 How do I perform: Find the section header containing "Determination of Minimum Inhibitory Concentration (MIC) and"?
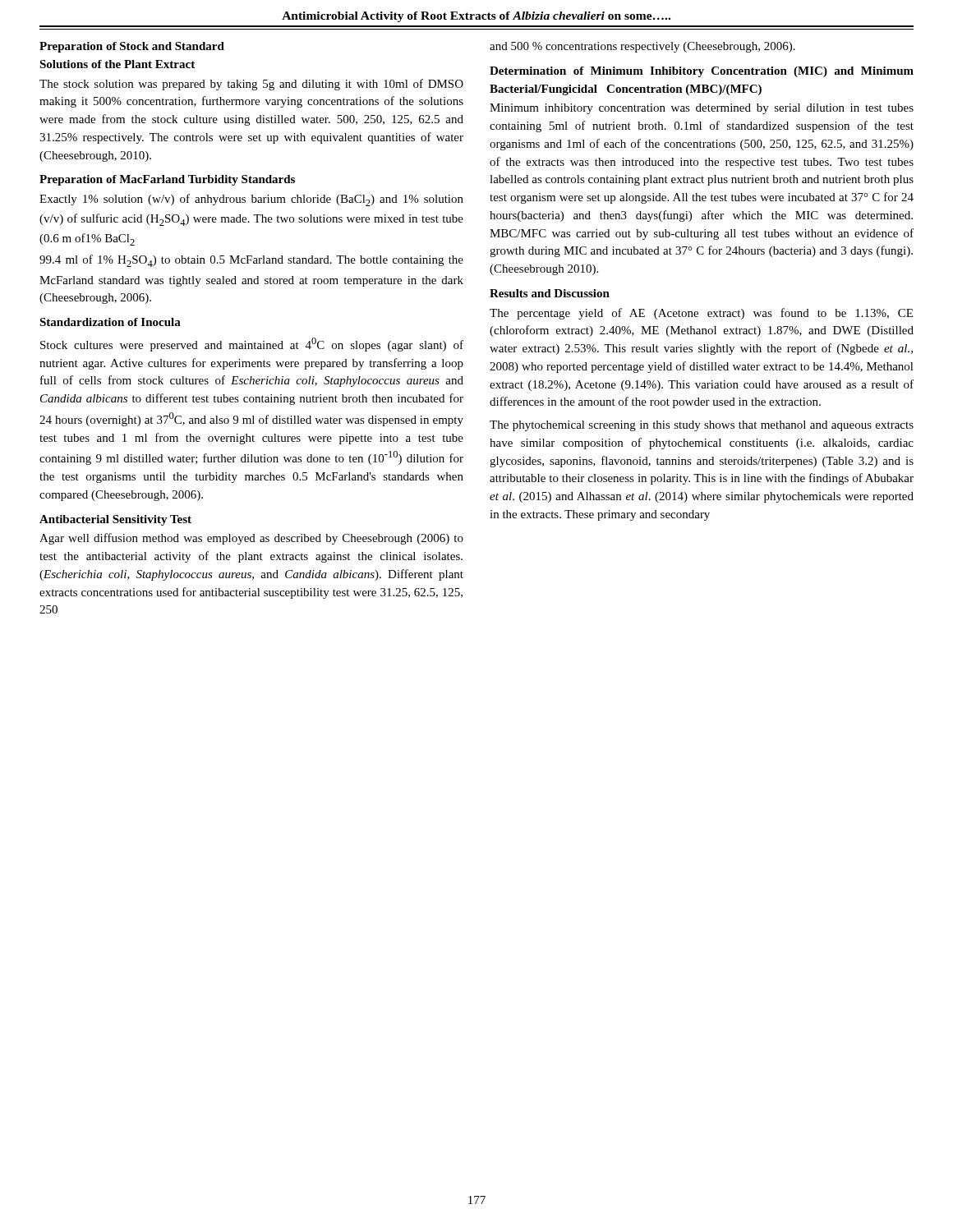tap(702, 79)
